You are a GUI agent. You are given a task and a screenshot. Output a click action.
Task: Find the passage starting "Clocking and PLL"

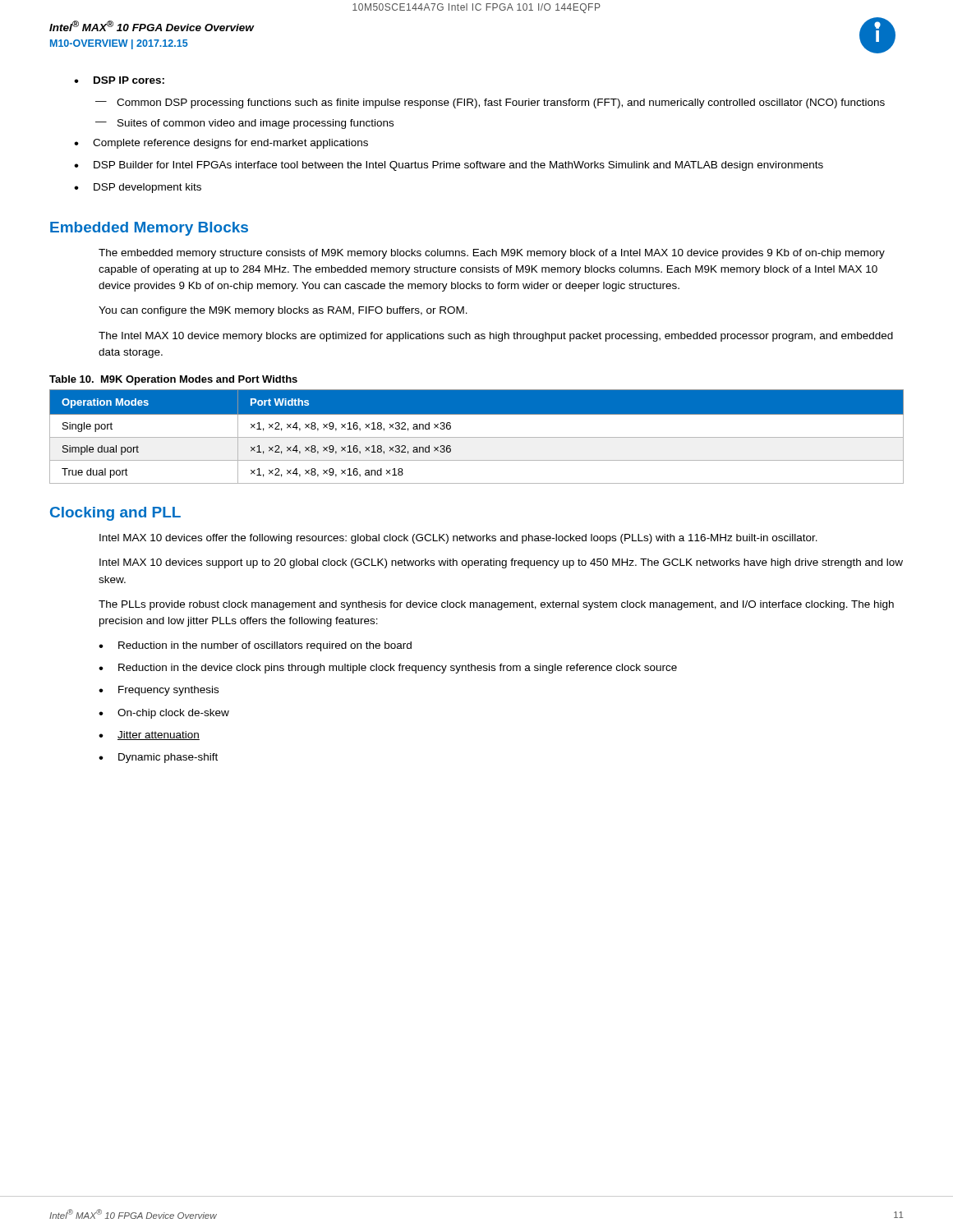(115, 512)
